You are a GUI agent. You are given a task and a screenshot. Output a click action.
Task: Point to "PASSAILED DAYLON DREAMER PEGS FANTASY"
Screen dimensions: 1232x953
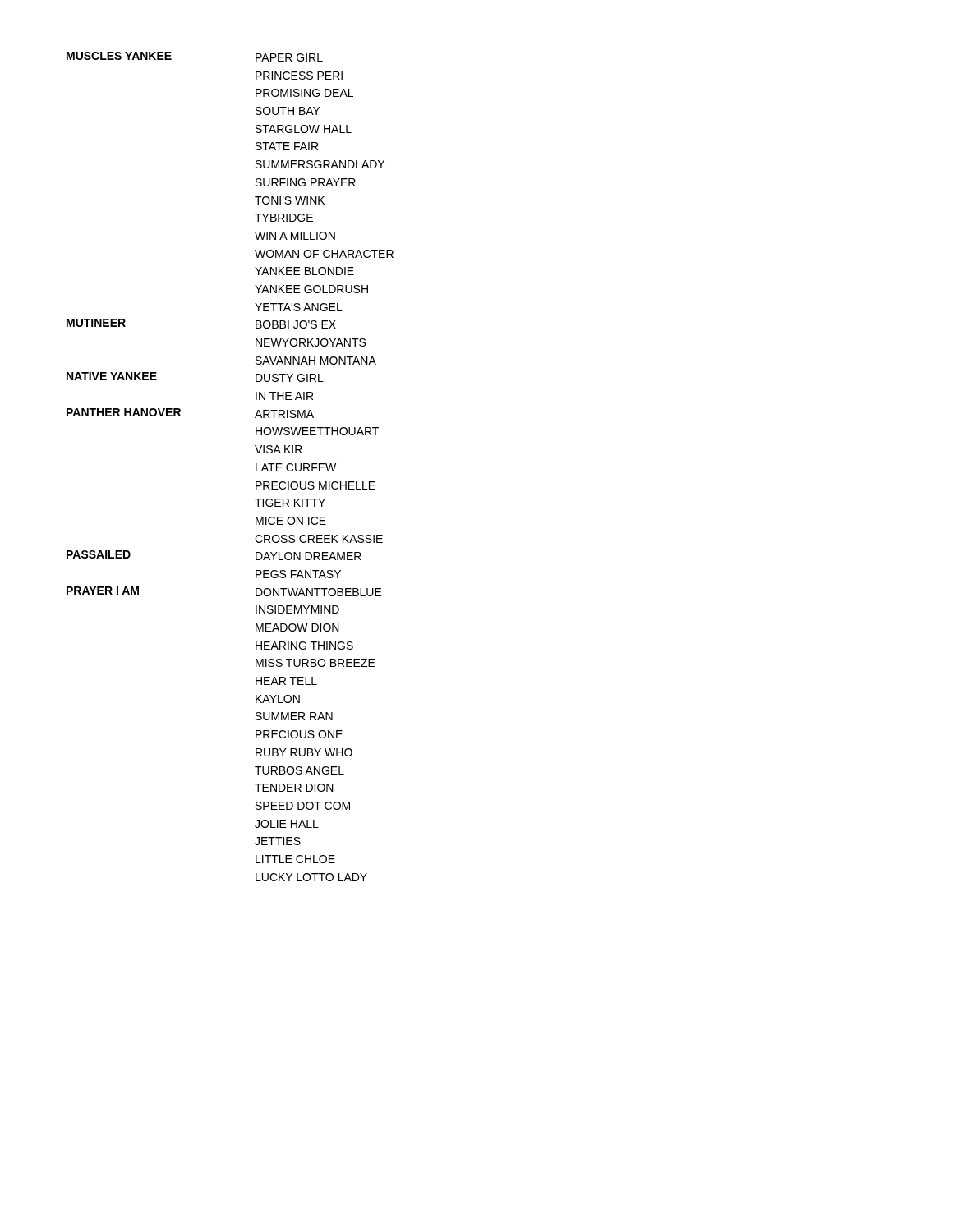coord(92,555)
